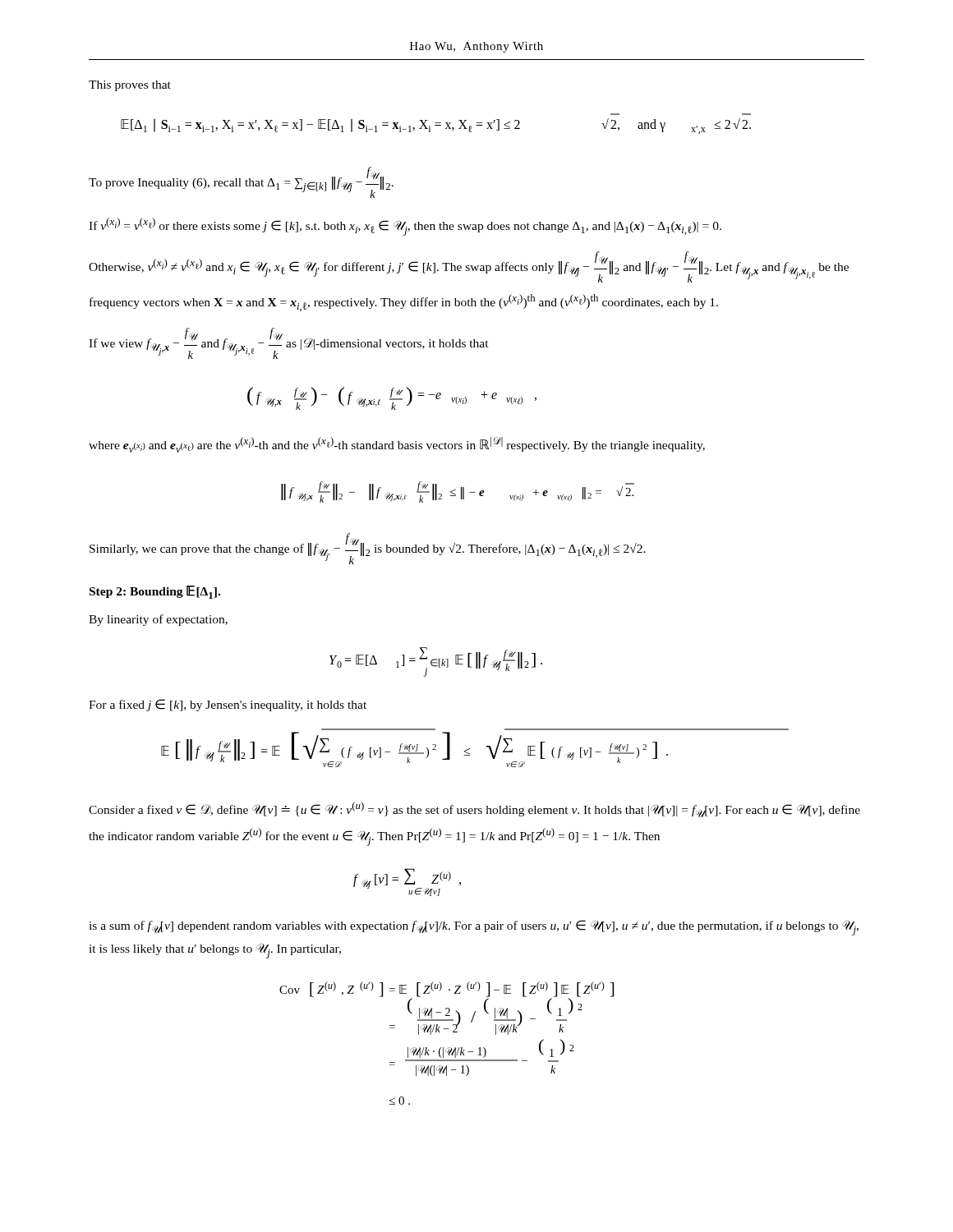Image resolution: width=953 pixels, height=1232 pixels.
Task: Navigate to the element starting "𝔼 [ ‖ f 𝒰j f𝒰 k"
Action: point(476,753)
